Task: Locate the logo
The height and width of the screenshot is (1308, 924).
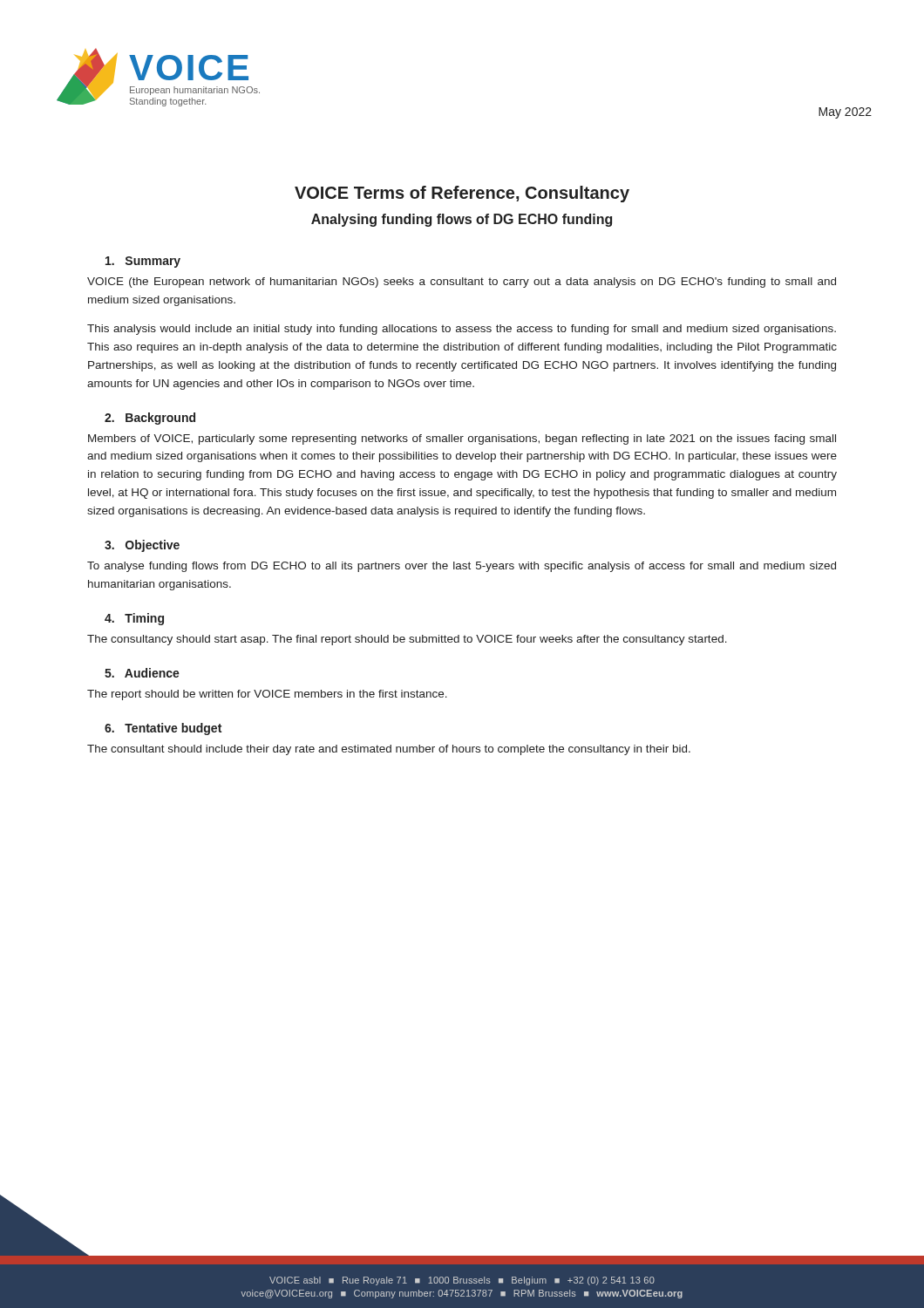Action: click(x=166, y=75)
